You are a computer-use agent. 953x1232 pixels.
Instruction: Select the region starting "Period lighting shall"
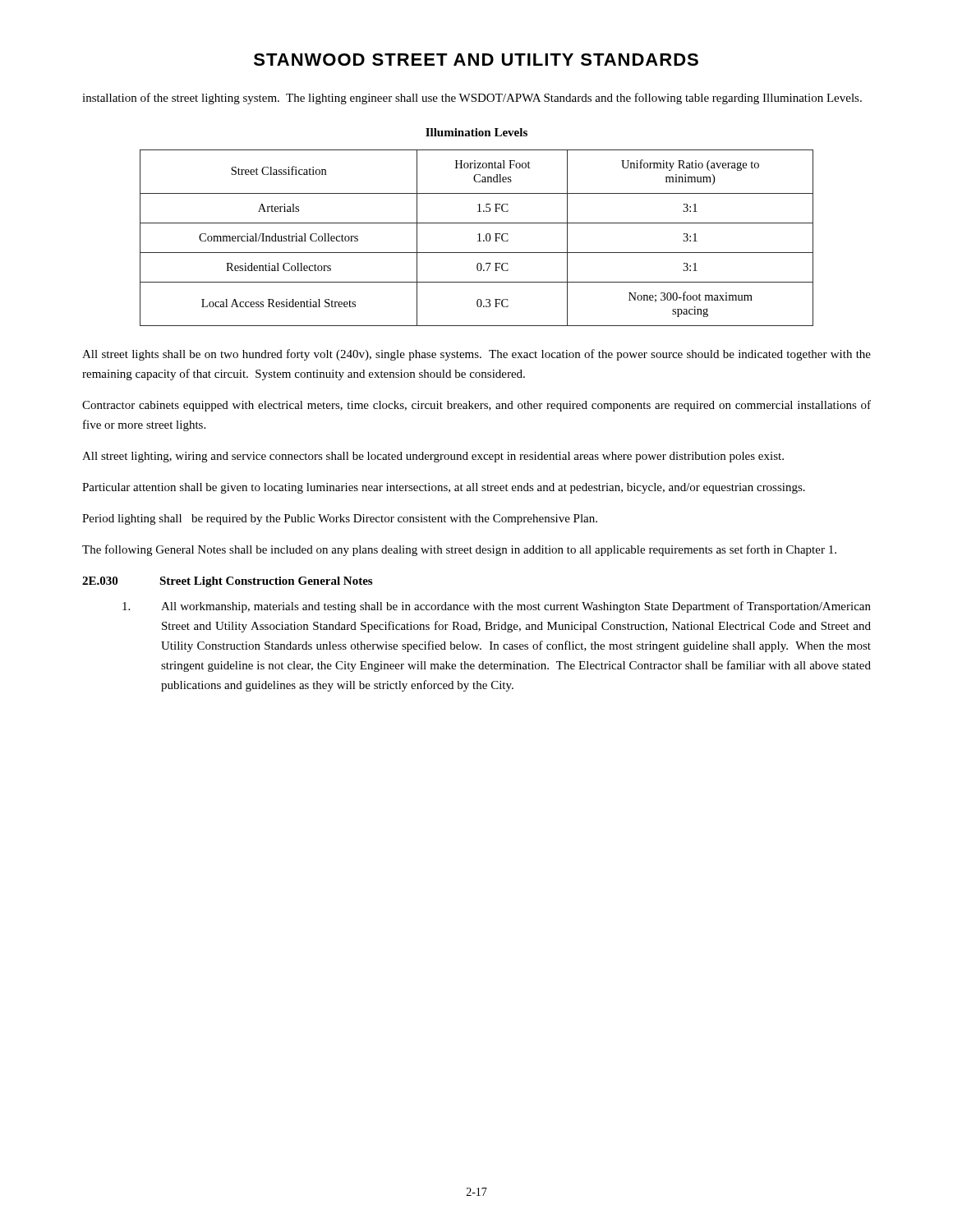click(340, 518)
